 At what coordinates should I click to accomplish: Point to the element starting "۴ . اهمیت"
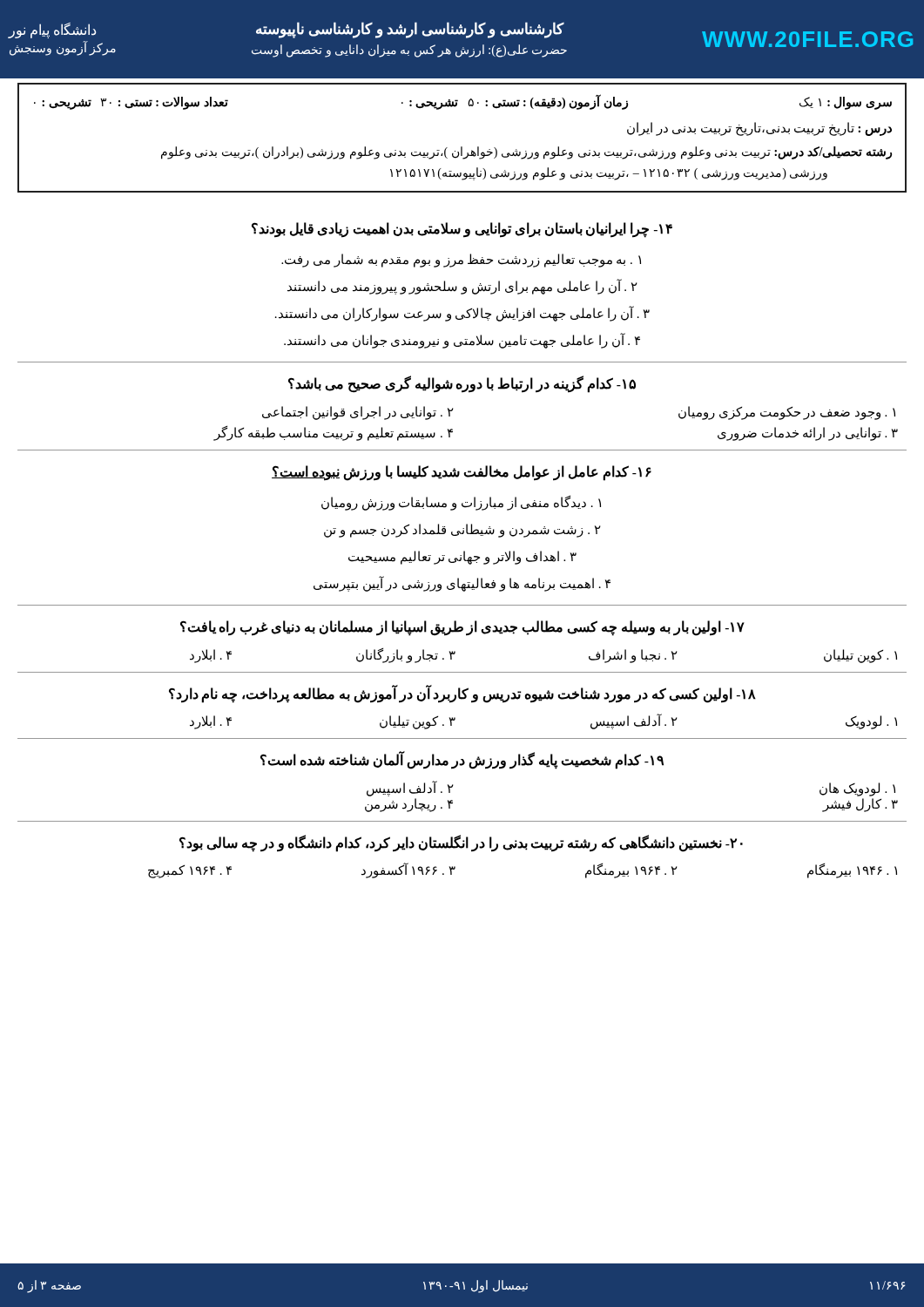pyautogui.click(x=462, y=584)
